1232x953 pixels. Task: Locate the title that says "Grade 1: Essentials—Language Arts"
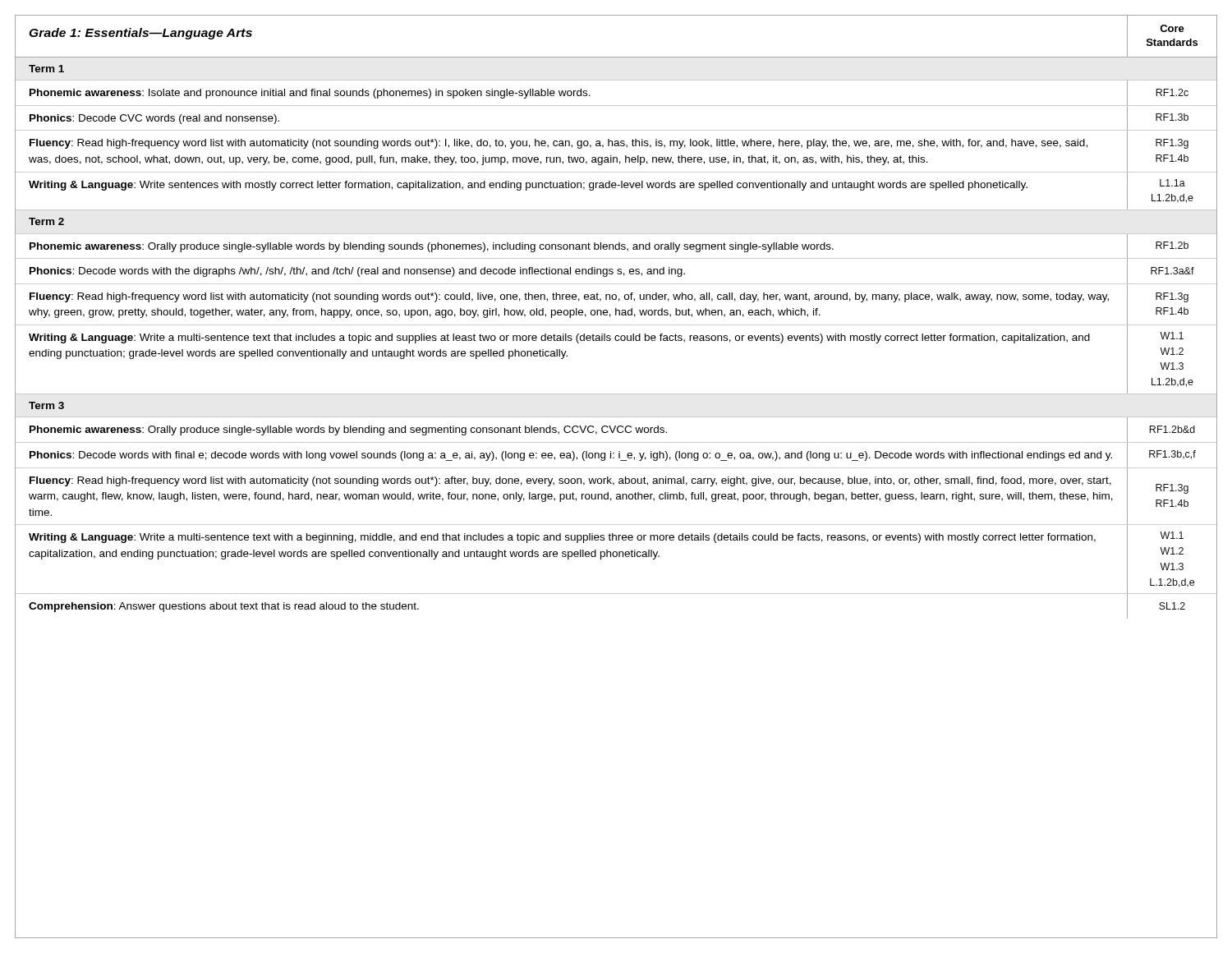coord(141,32)
